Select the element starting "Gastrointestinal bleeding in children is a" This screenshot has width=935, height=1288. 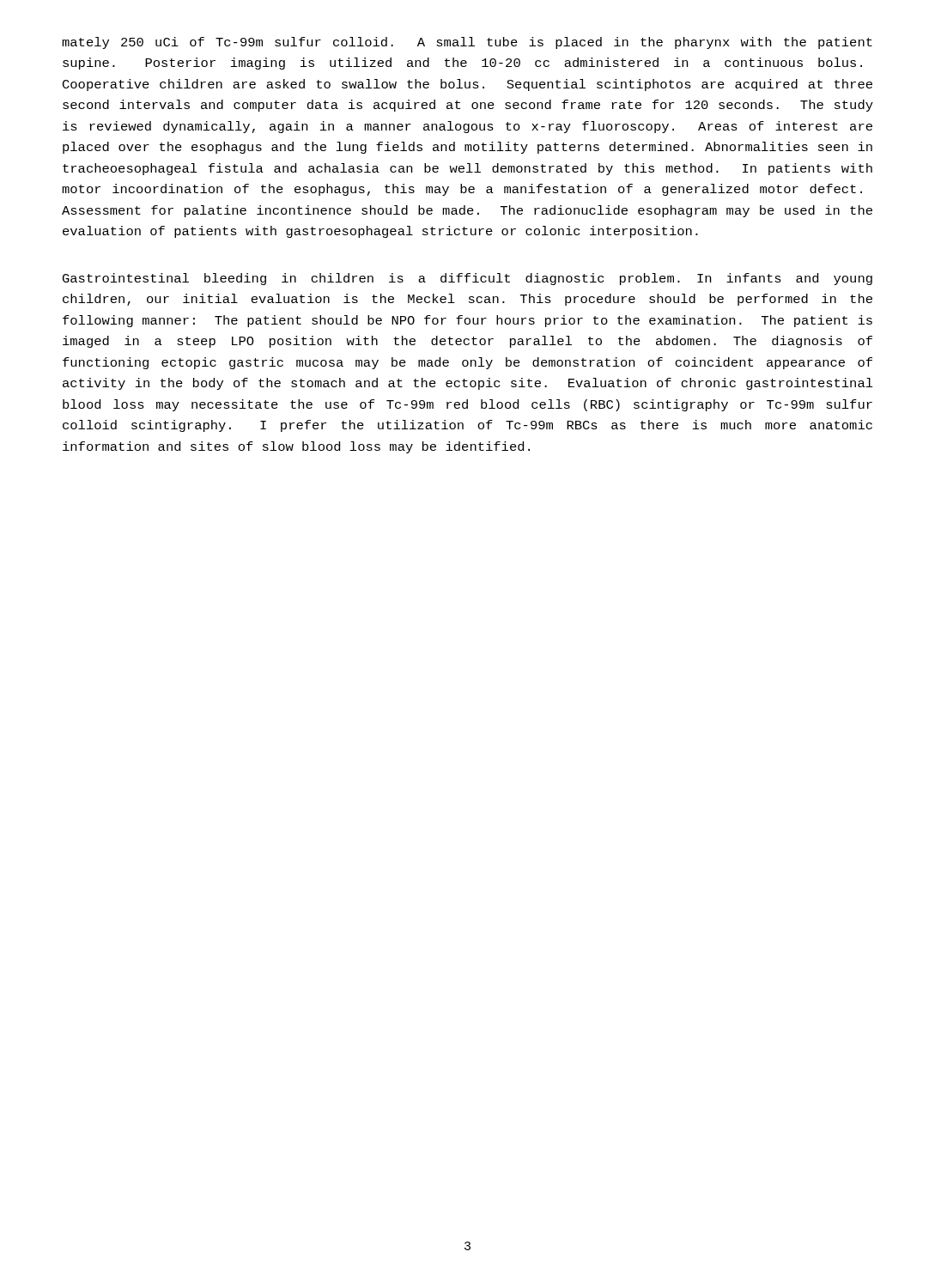(x=468, y=363)
